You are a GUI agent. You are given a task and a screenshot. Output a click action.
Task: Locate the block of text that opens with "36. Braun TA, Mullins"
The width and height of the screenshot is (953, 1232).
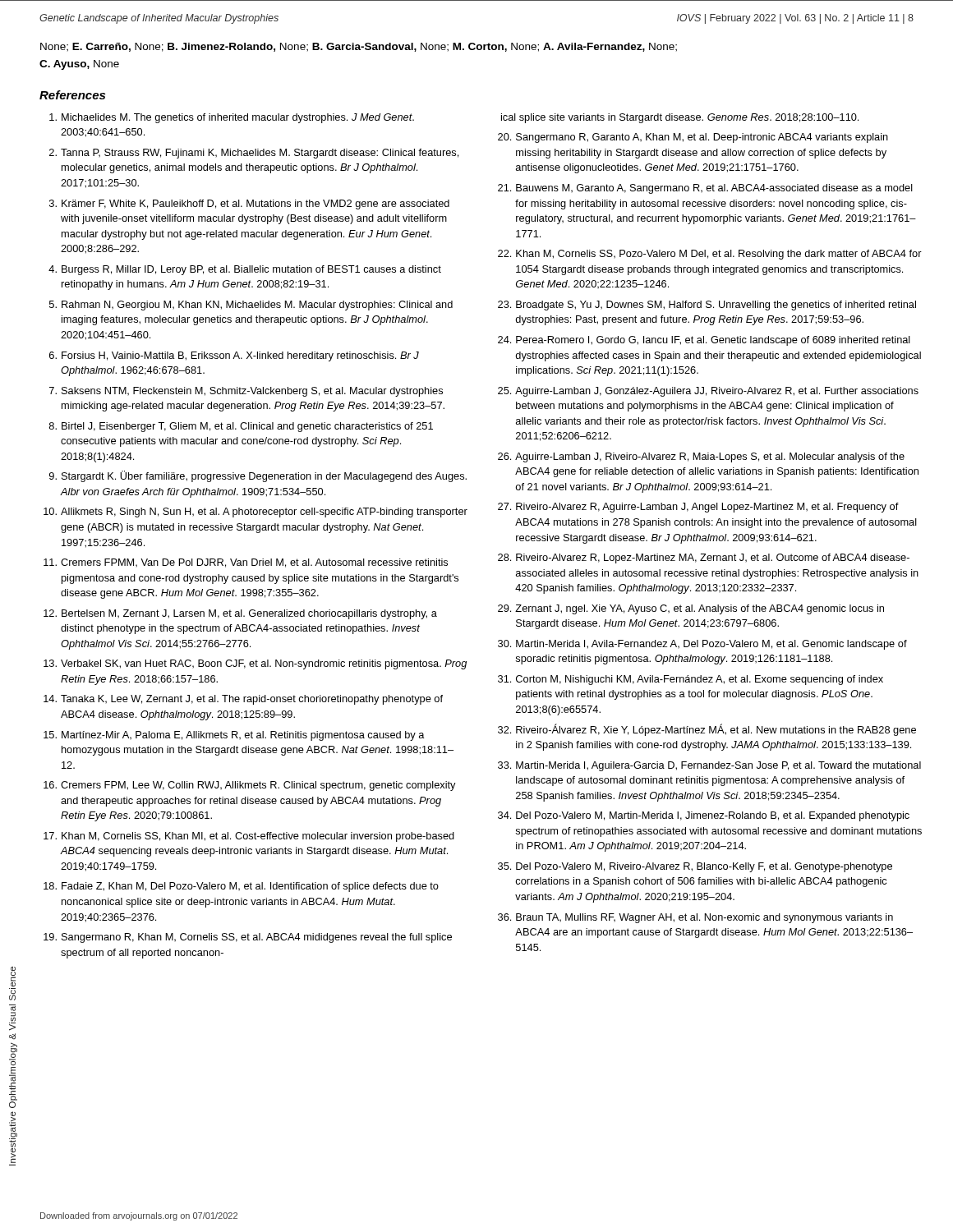(x=708, y=933)
